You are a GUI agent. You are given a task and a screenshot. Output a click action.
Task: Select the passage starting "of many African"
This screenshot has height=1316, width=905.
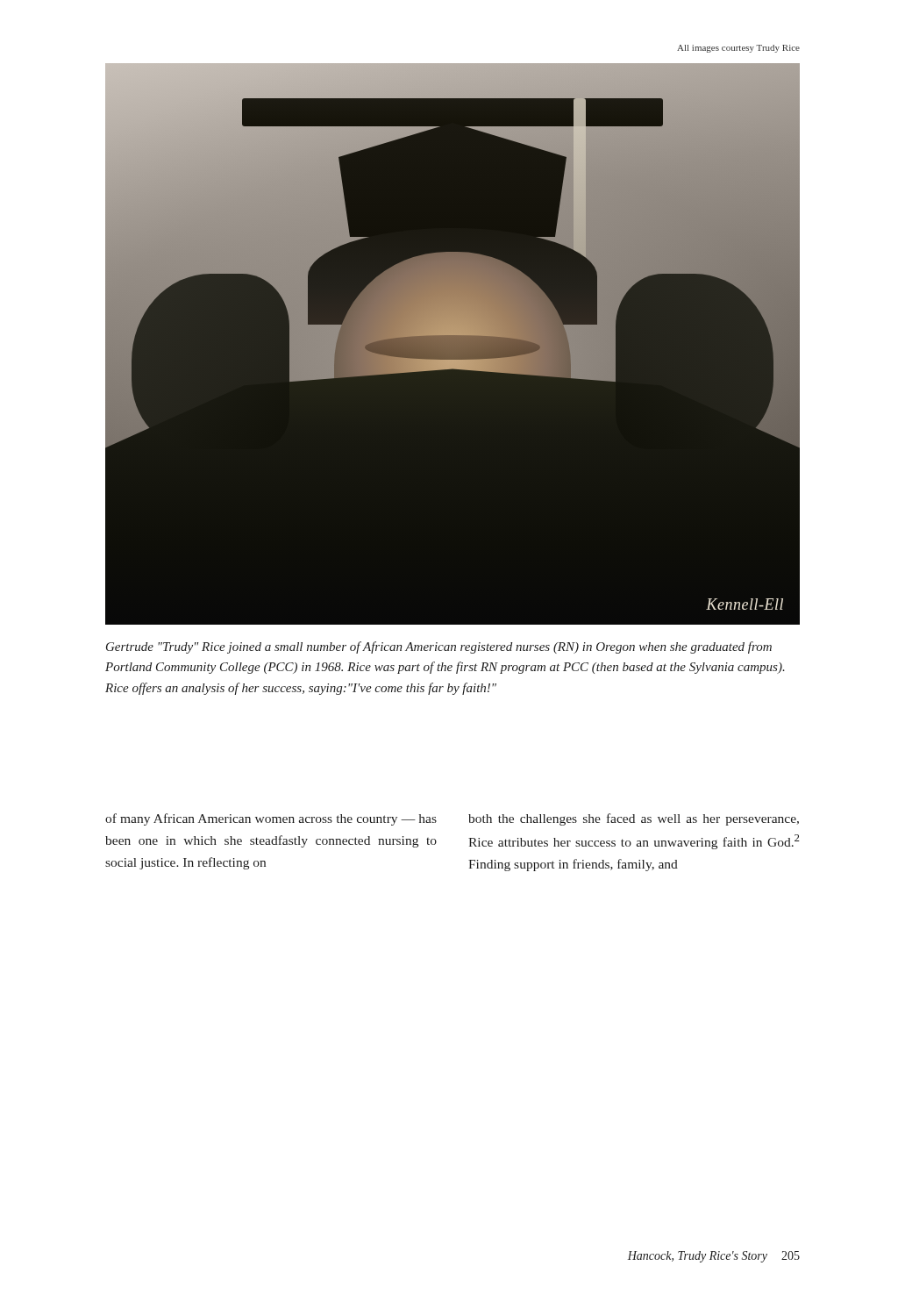[263, 819]
